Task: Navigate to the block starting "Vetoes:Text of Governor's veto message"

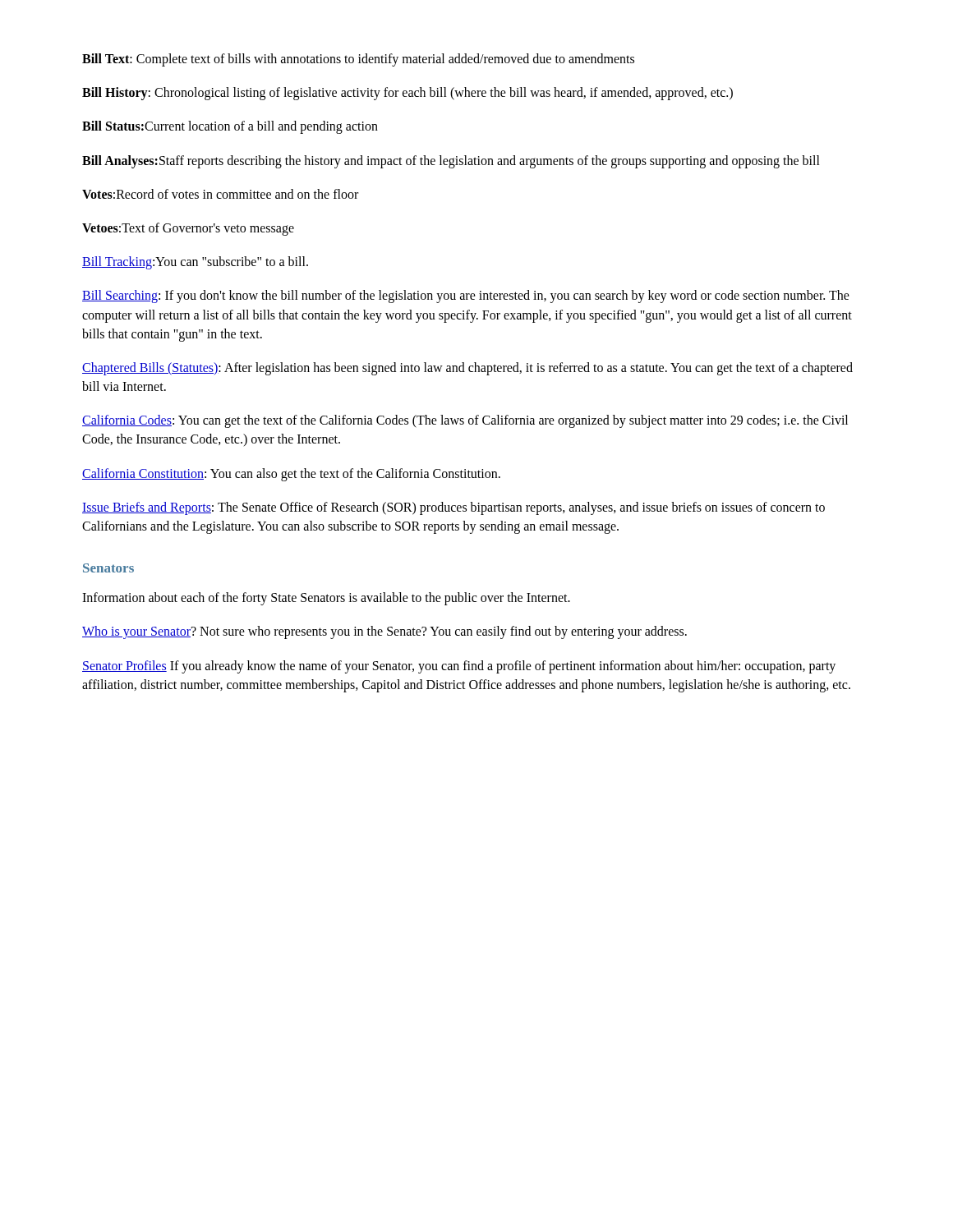Action: point(188,228)
